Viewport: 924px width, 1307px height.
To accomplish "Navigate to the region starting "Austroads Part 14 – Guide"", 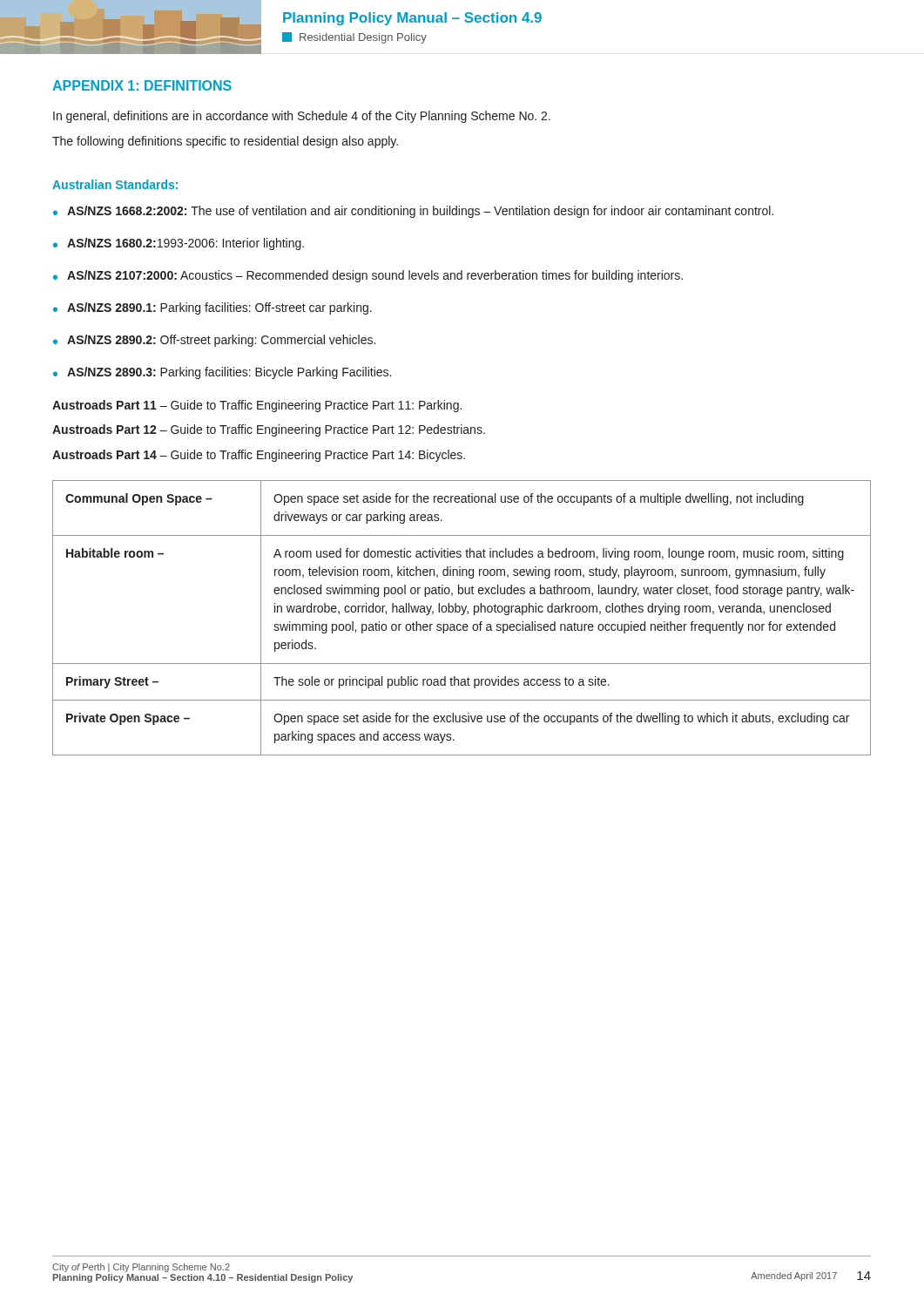I will click(259, 454).
